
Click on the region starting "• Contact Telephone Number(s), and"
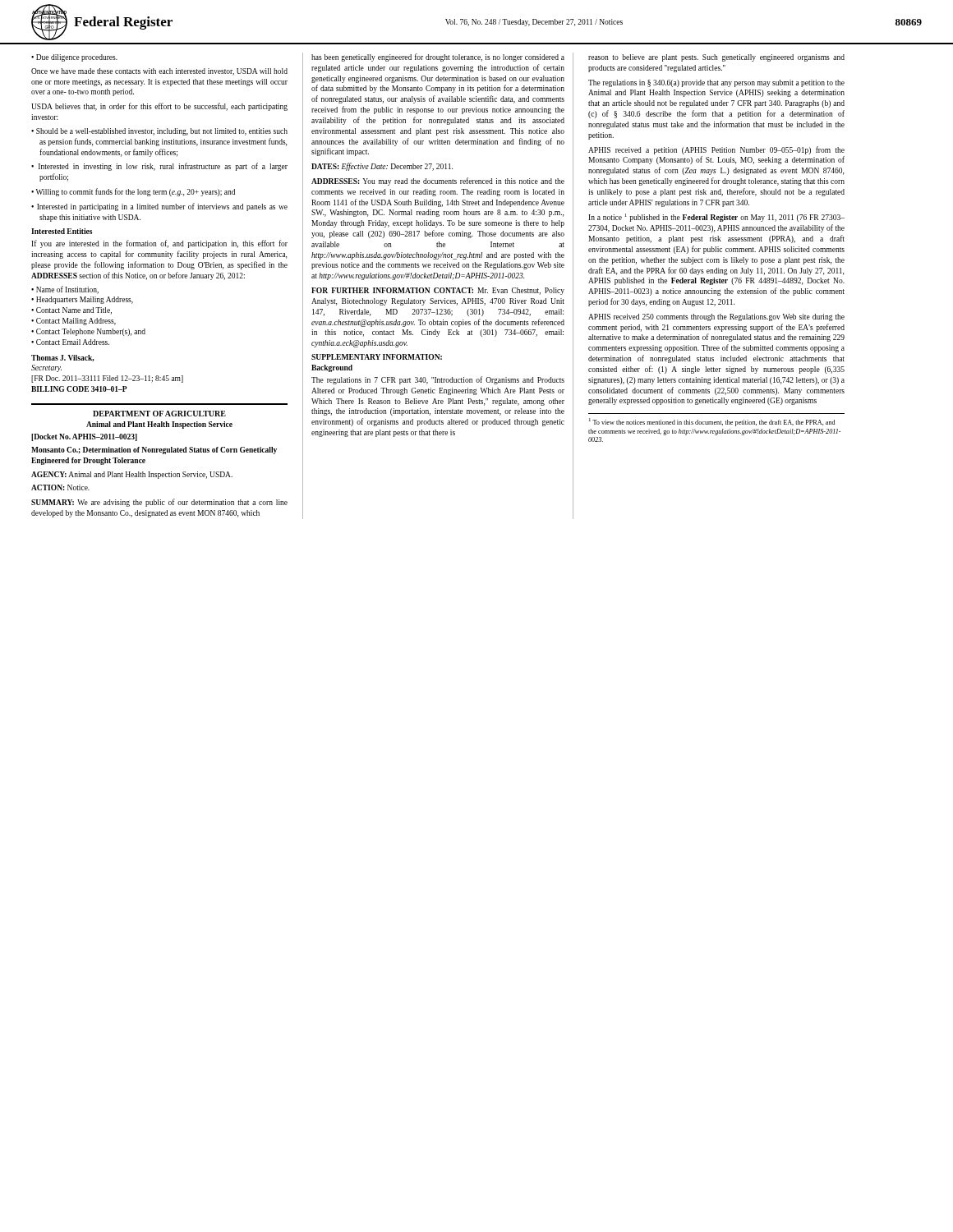(x=88, y=332)
